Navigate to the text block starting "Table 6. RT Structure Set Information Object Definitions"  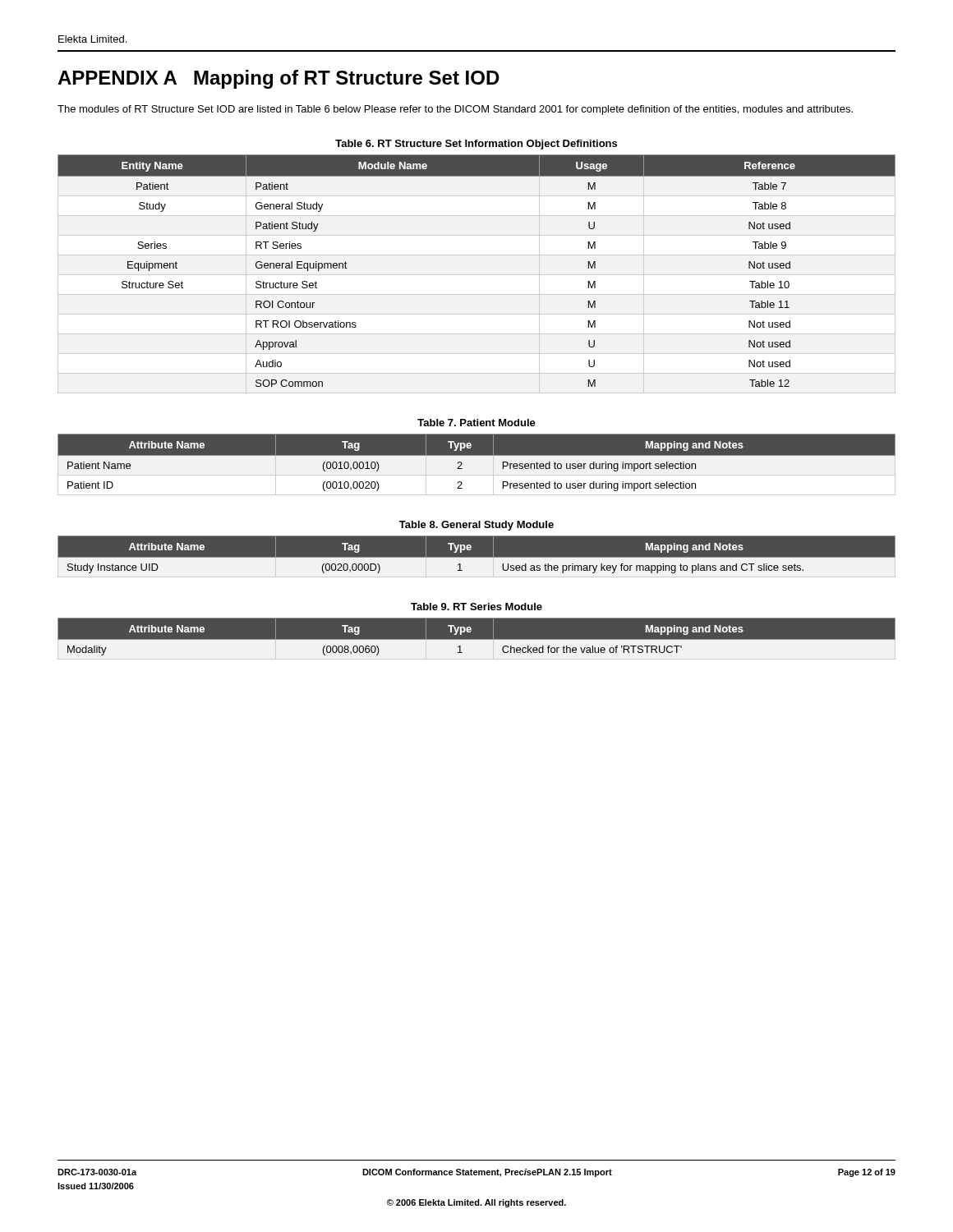point(476,143)
